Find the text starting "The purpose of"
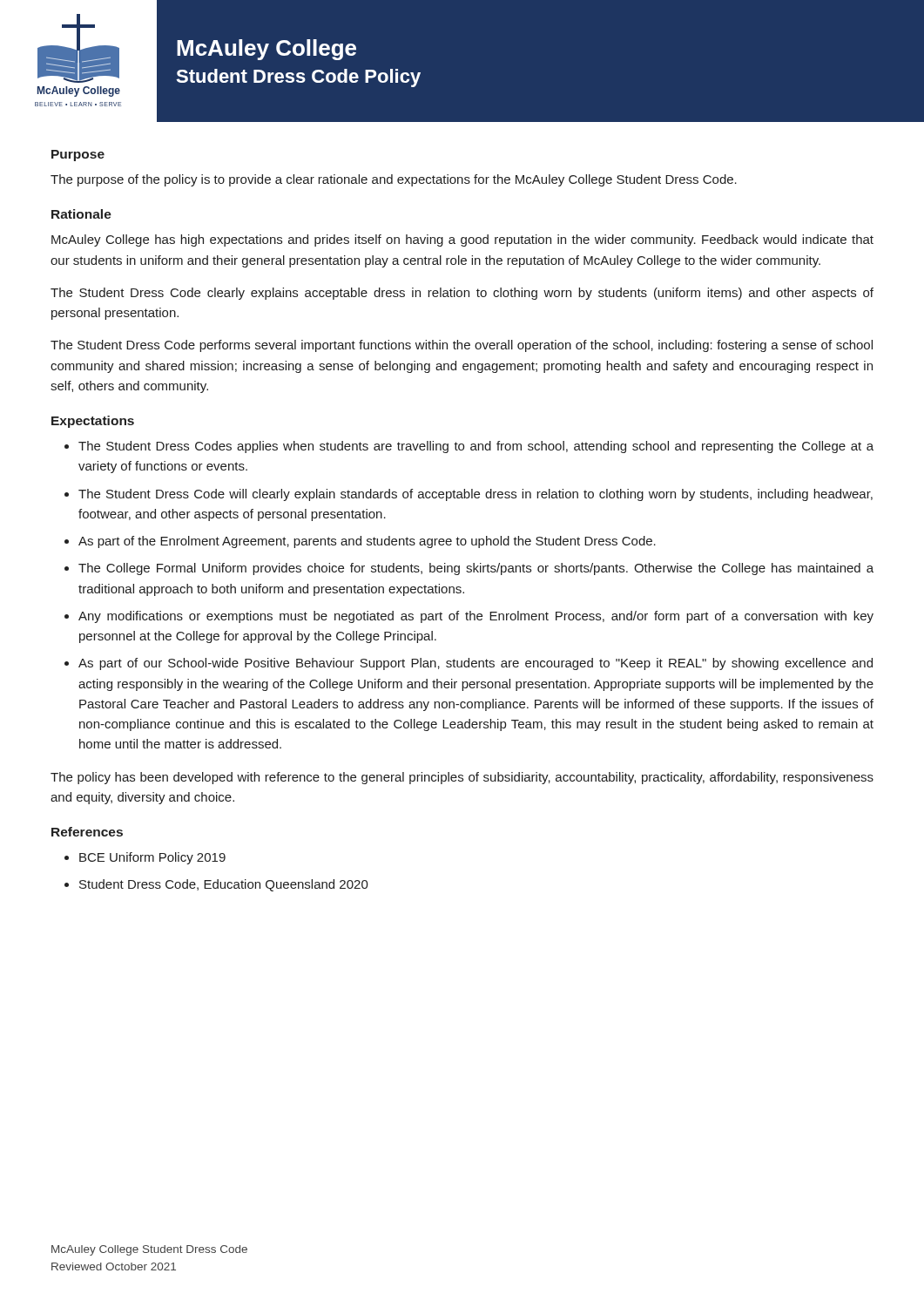 [394, 179]
